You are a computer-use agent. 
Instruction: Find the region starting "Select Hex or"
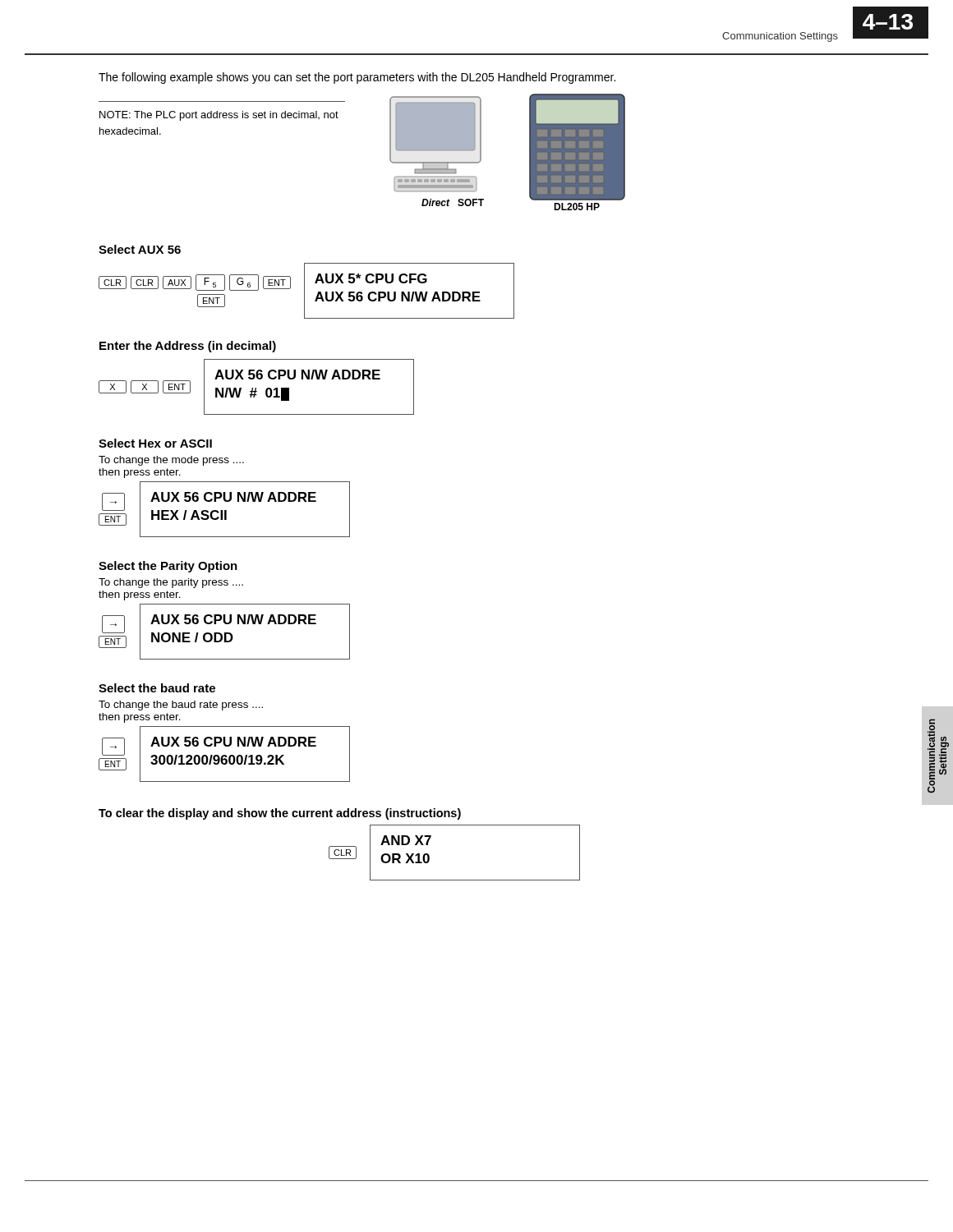pos(156,443)
